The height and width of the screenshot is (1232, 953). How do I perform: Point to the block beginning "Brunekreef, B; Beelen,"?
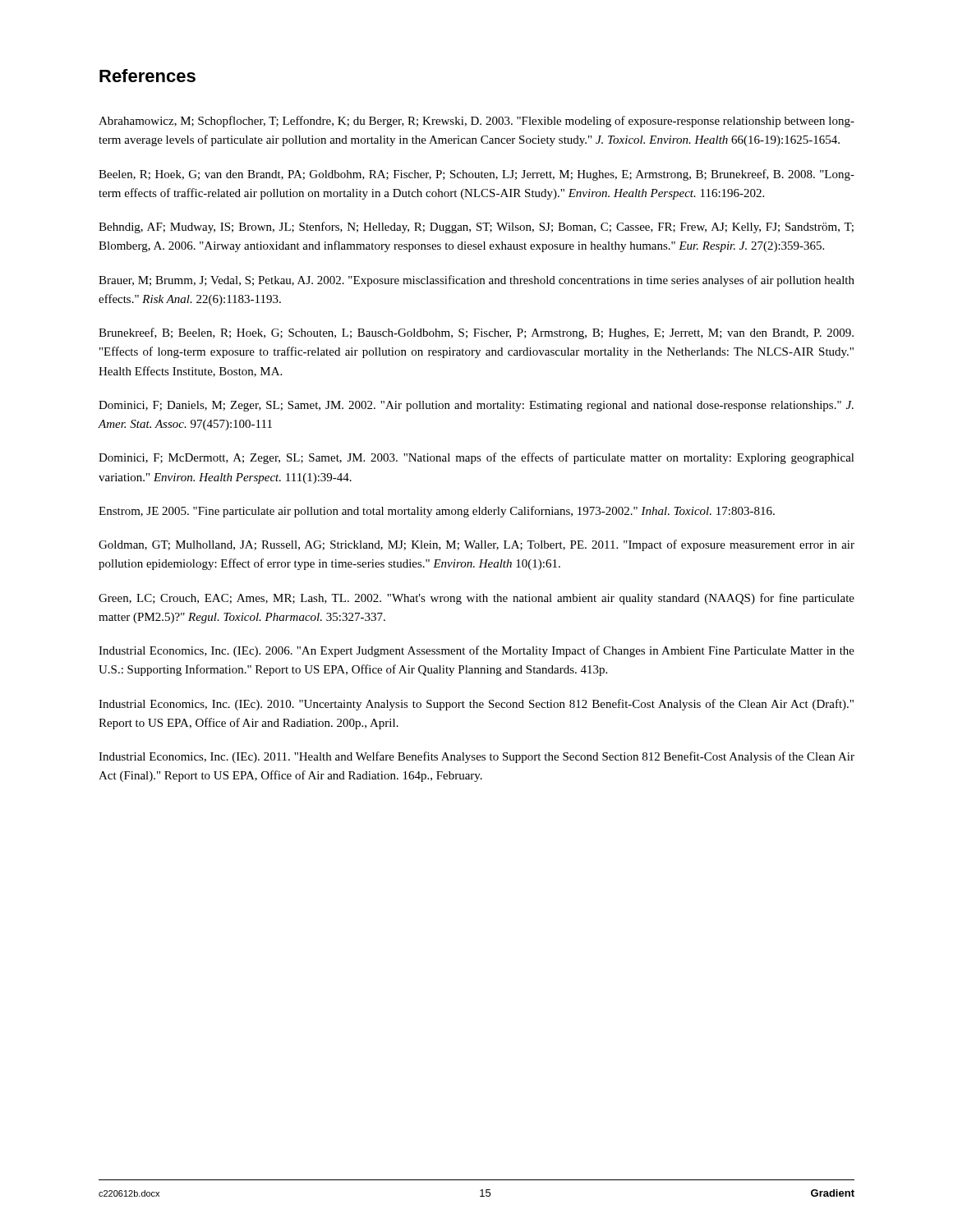coord(476,352)
